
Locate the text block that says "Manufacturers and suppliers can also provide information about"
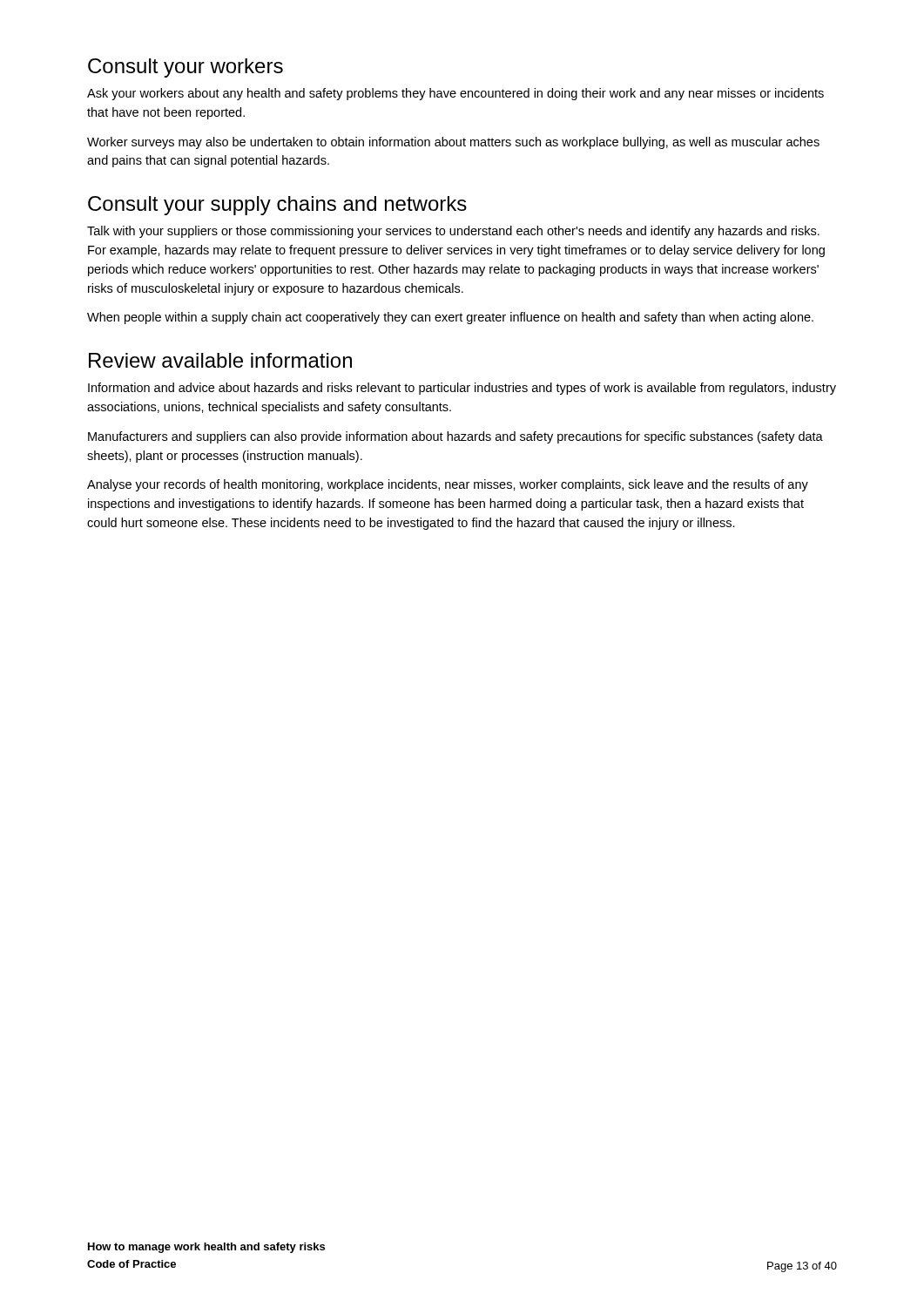pos(455,446)
